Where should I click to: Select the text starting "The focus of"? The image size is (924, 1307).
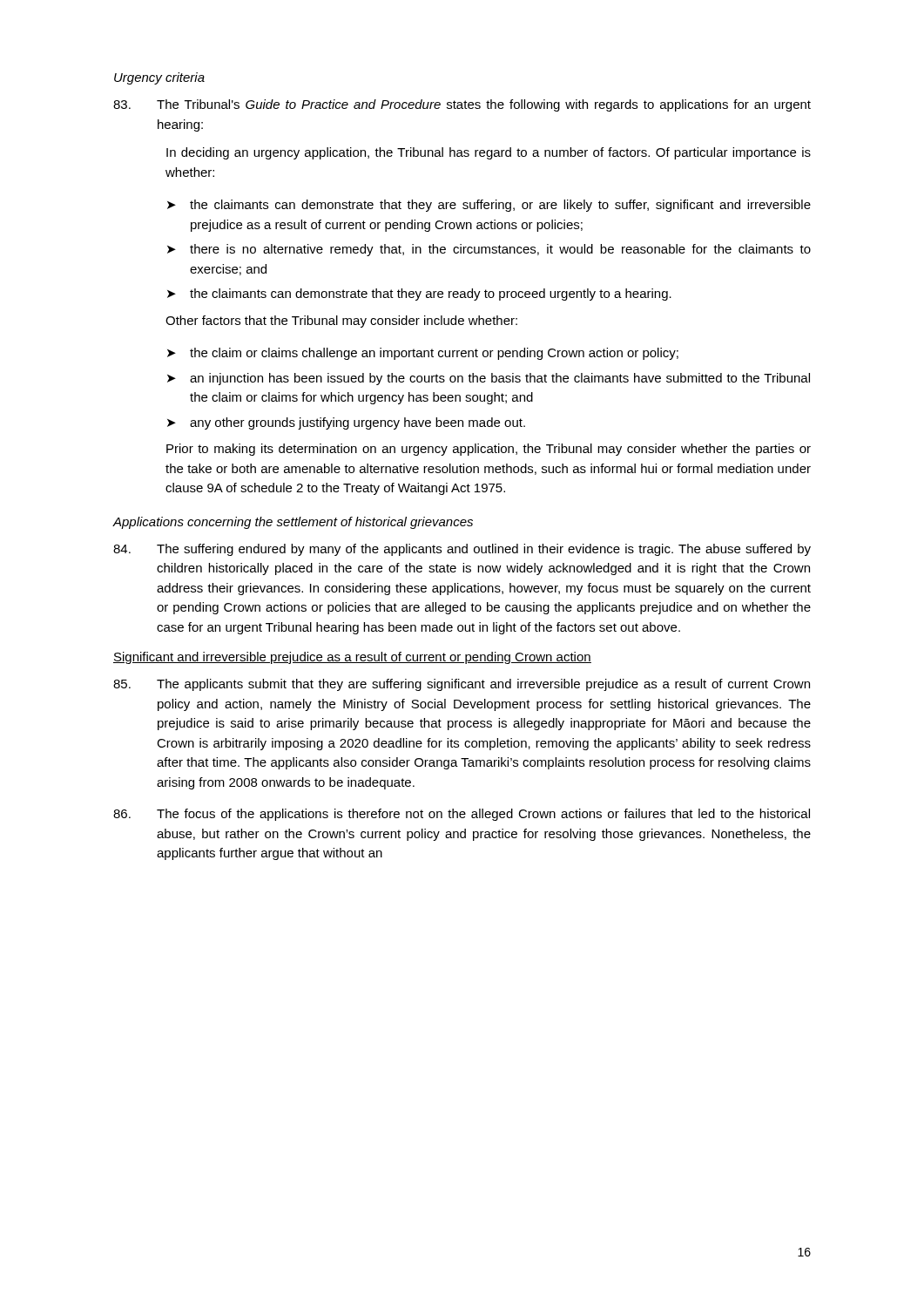point(462,834)
